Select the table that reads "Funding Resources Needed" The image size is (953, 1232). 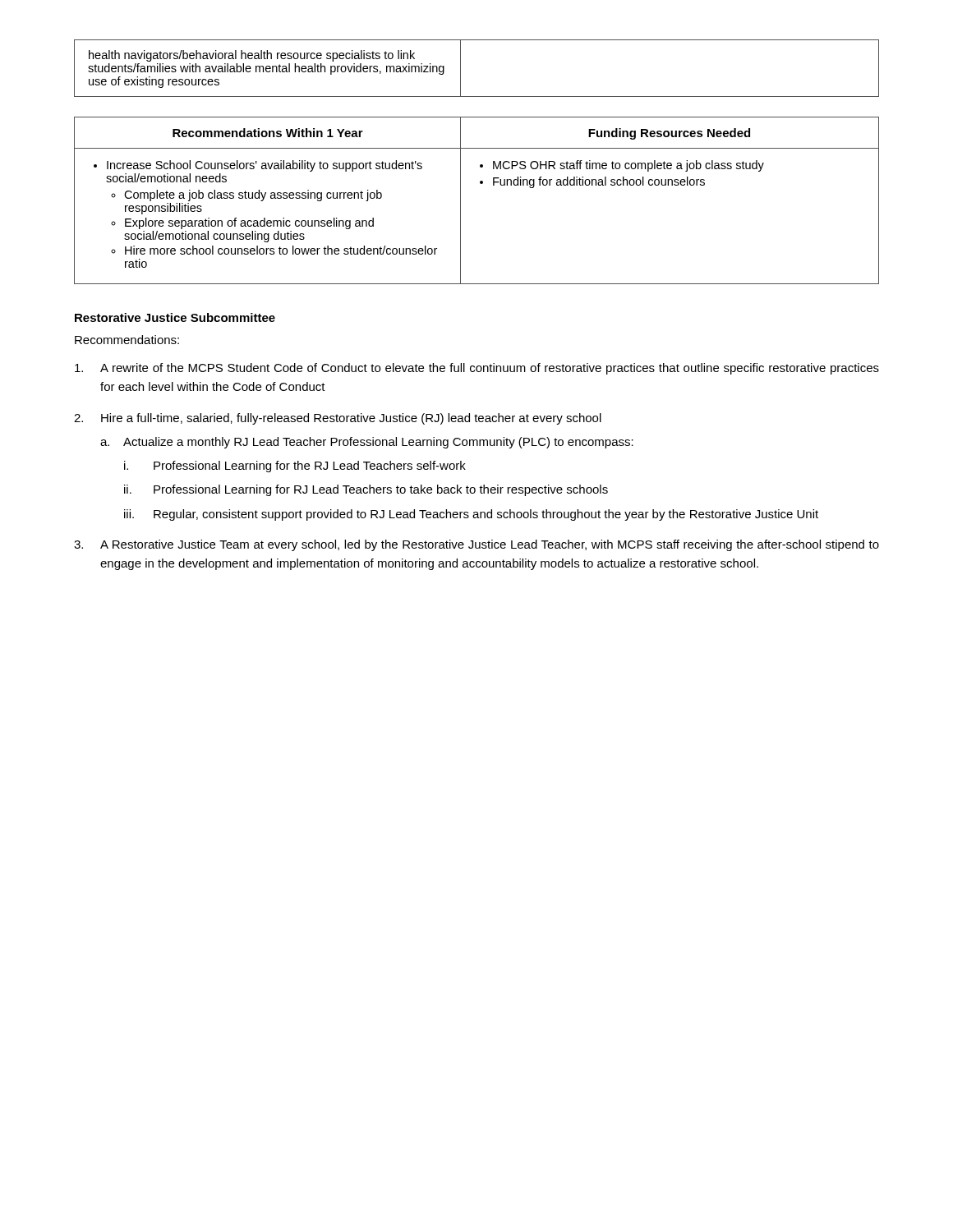pos(476,200)
